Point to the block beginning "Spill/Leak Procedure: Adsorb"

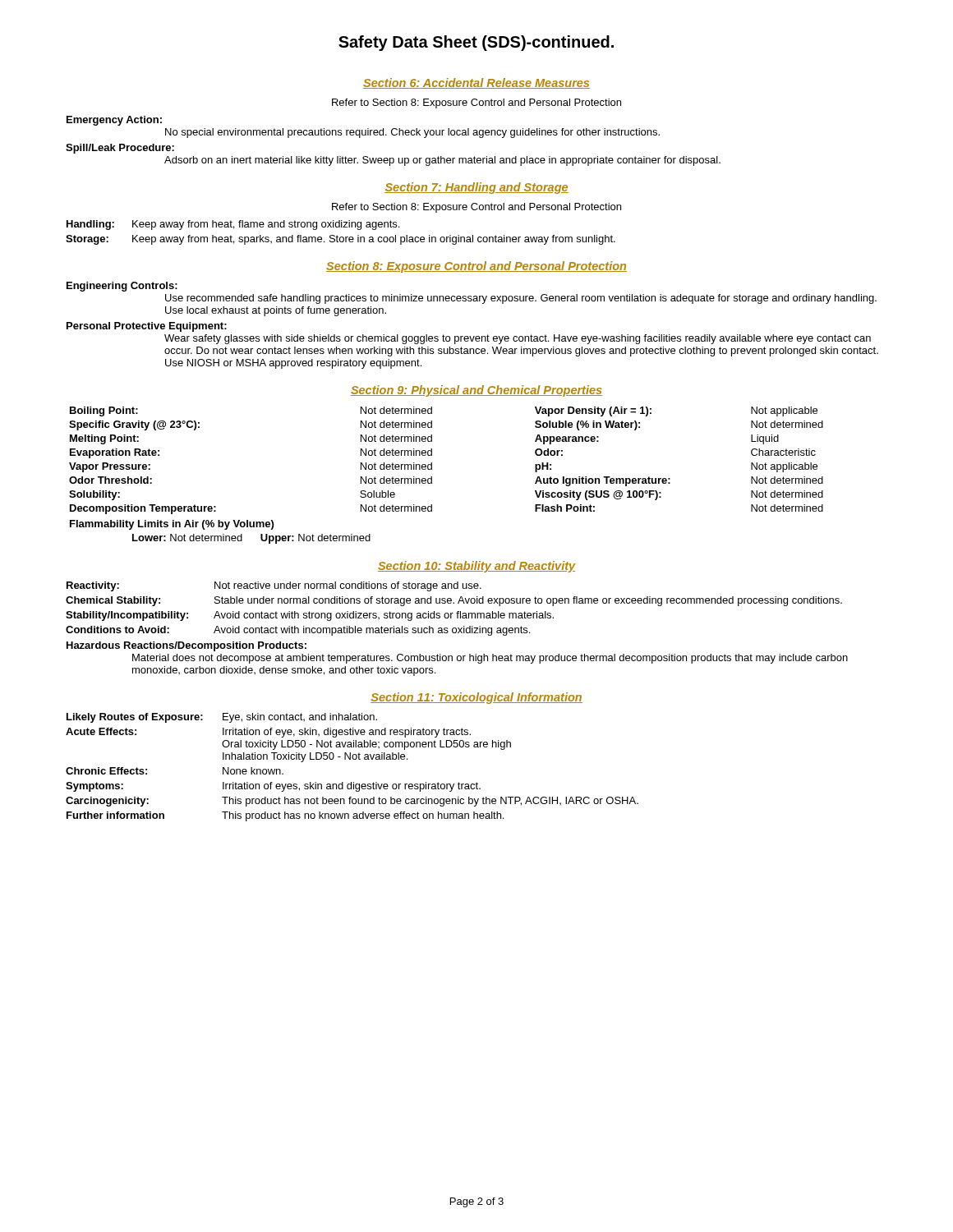tap(476, 154)
